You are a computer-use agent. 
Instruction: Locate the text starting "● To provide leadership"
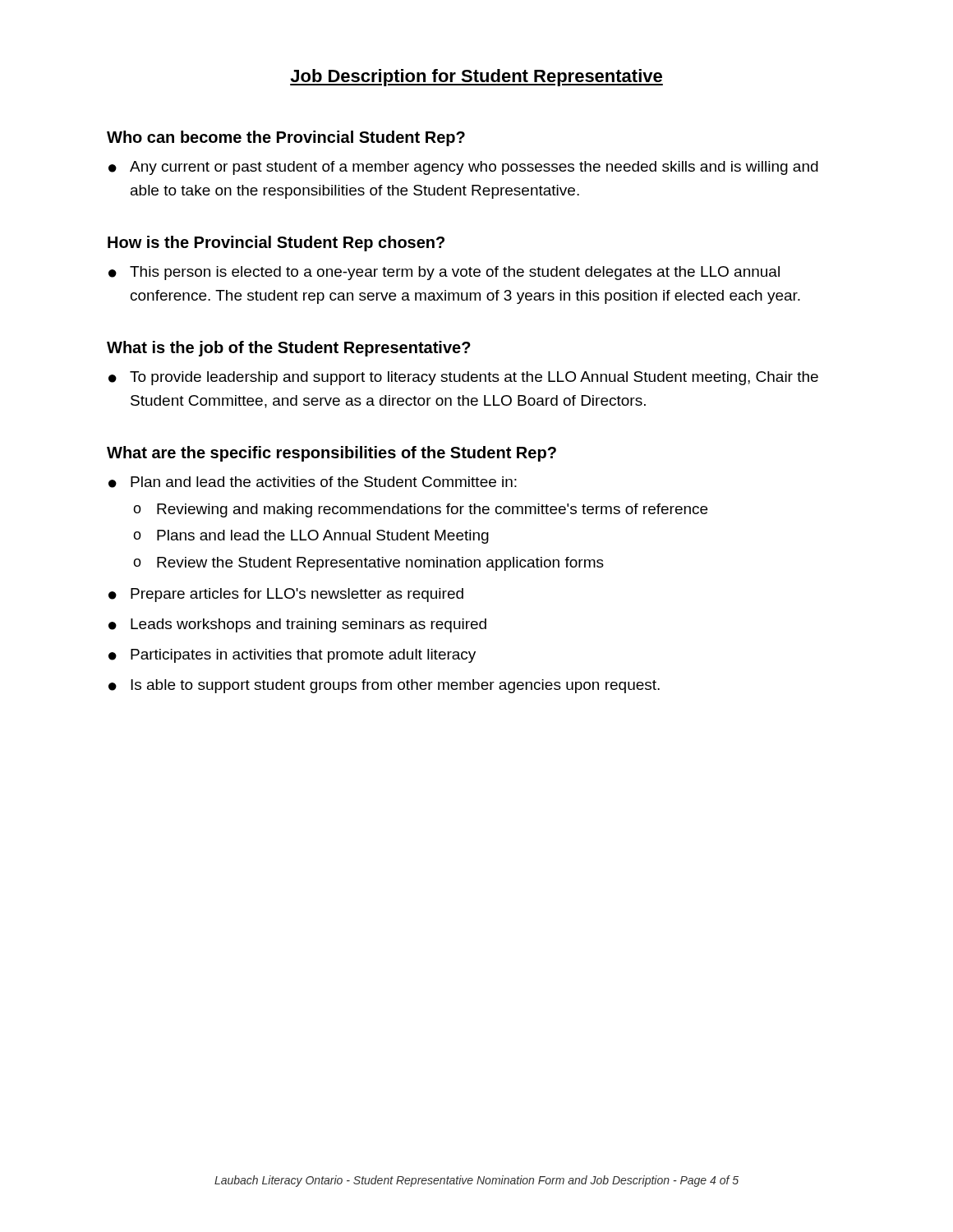point(476,389)
